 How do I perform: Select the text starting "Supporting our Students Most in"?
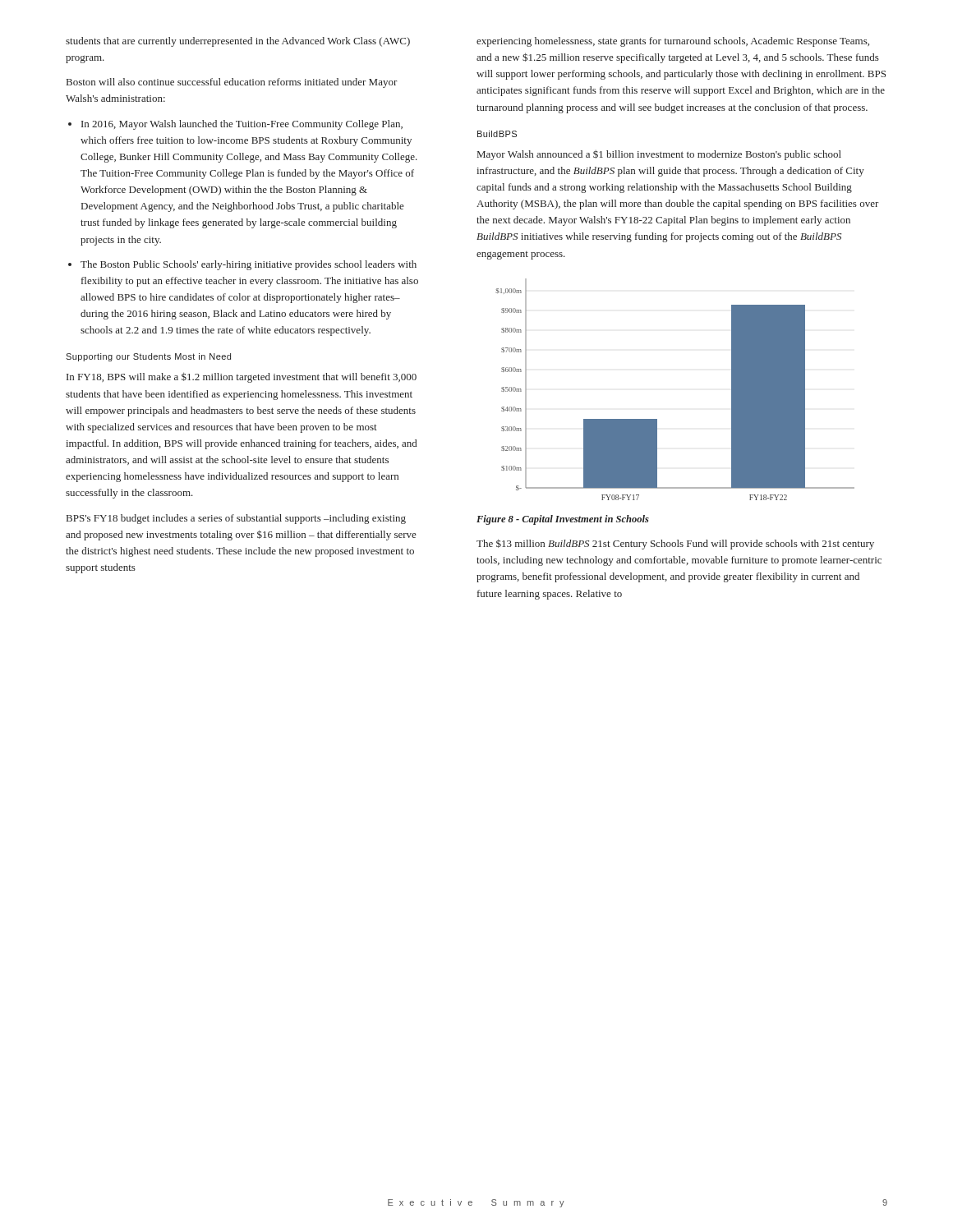pos(242,357)
